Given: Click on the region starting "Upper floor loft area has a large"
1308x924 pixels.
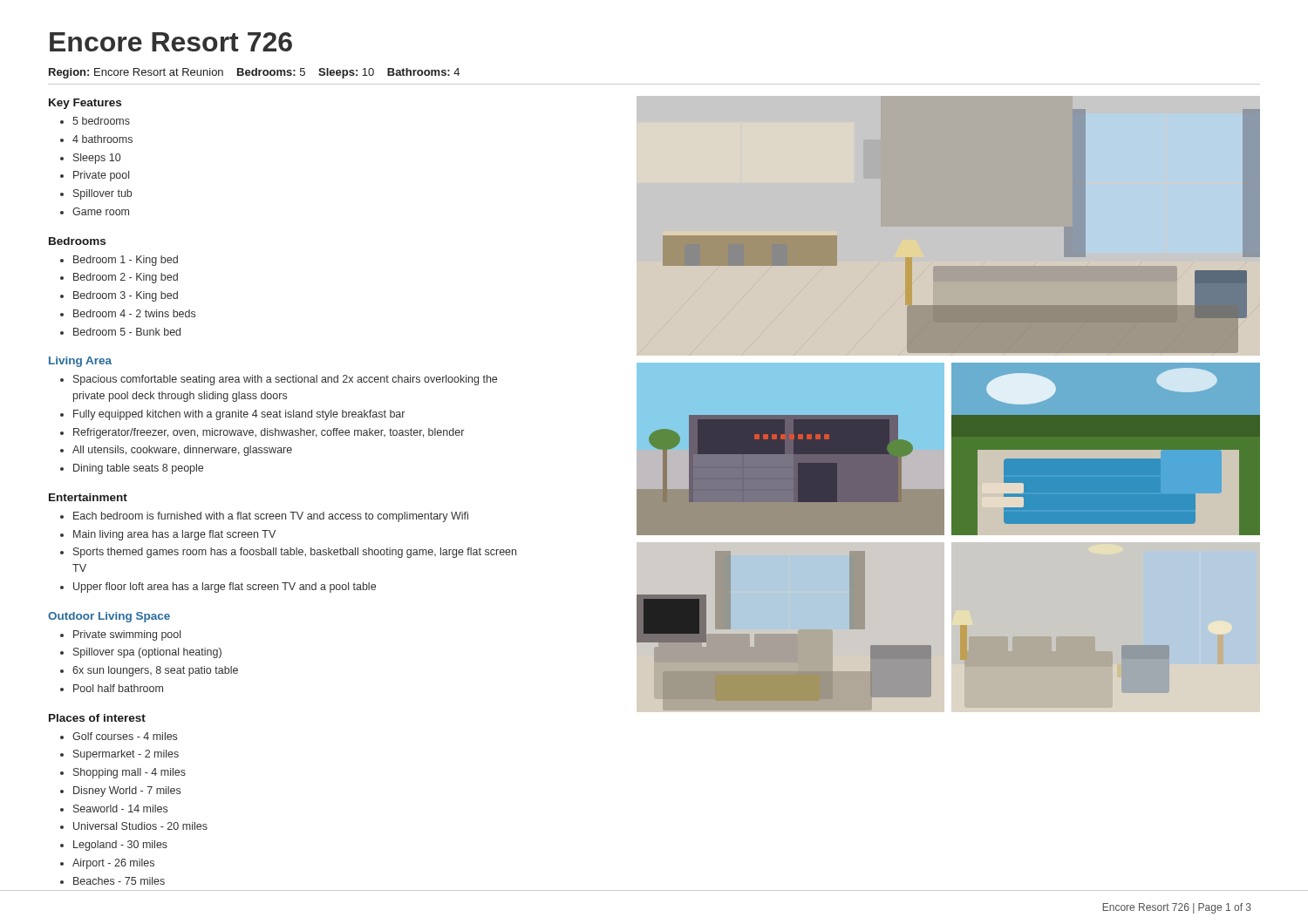Looking at the screenshot, I should (x=224, y=586).
